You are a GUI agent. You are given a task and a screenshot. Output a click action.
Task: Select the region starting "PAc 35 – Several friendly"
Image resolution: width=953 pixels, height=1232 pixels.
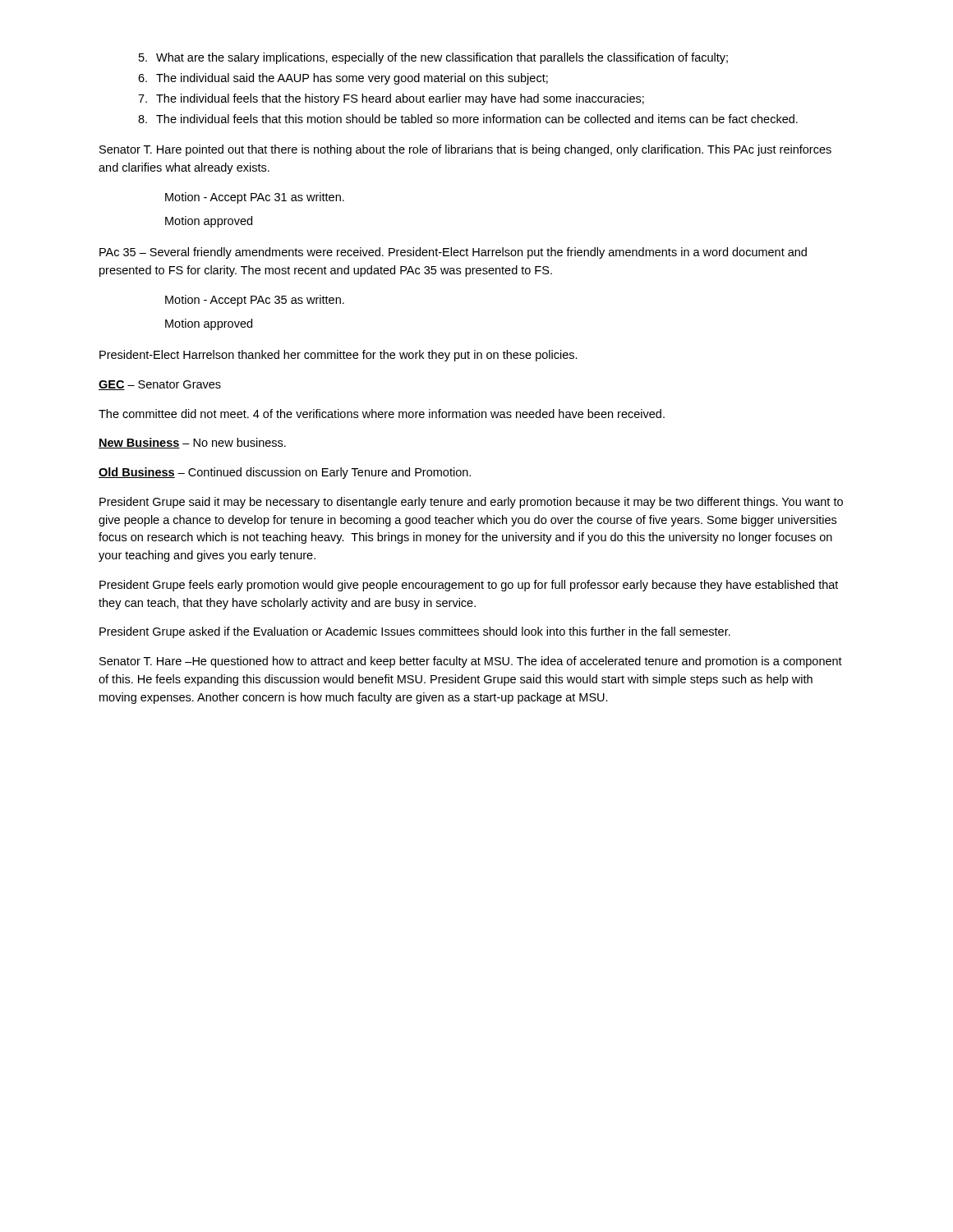pos(453,261)
